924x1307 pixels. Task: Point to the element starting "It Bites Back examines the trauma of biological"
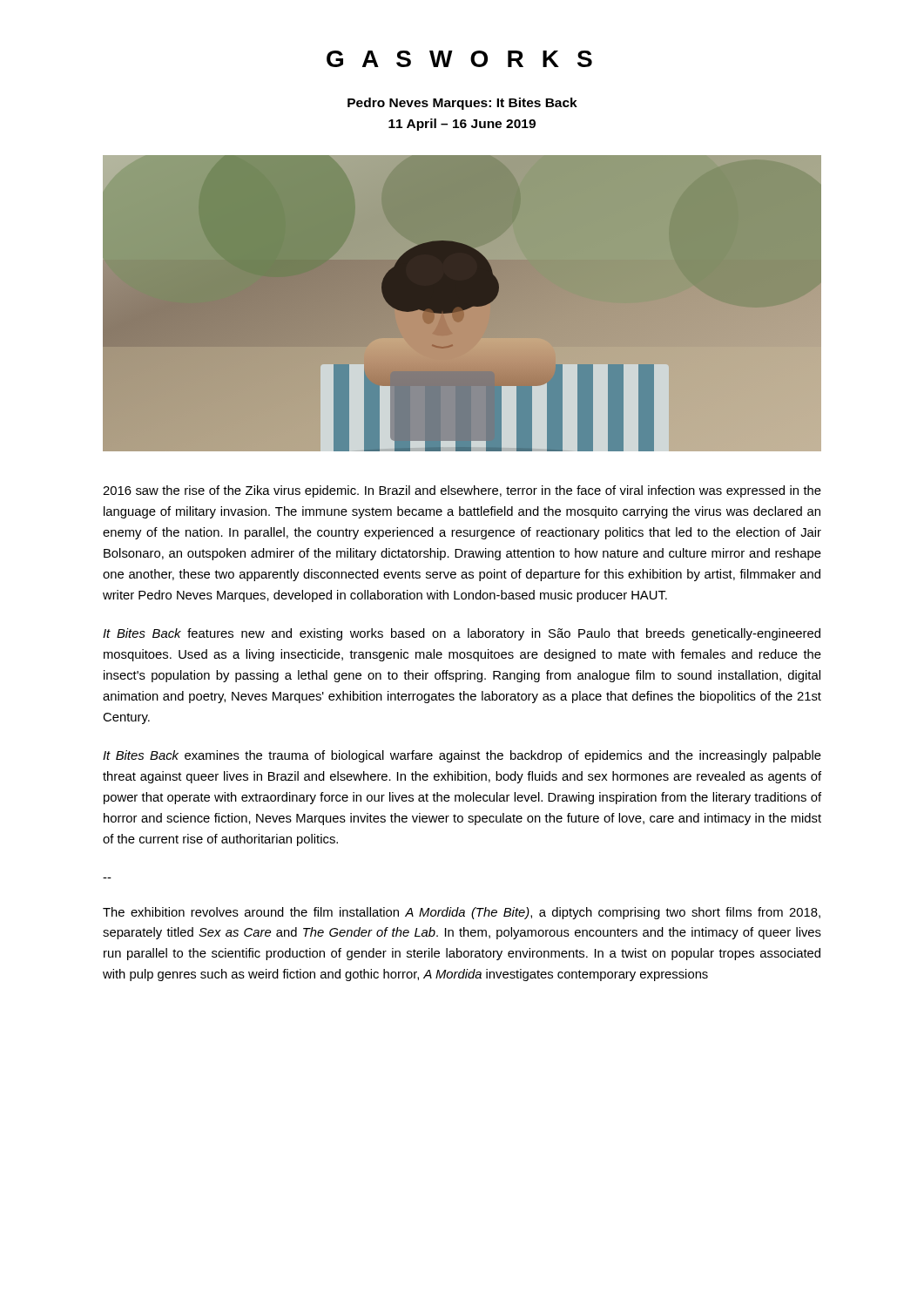point(462,797)
